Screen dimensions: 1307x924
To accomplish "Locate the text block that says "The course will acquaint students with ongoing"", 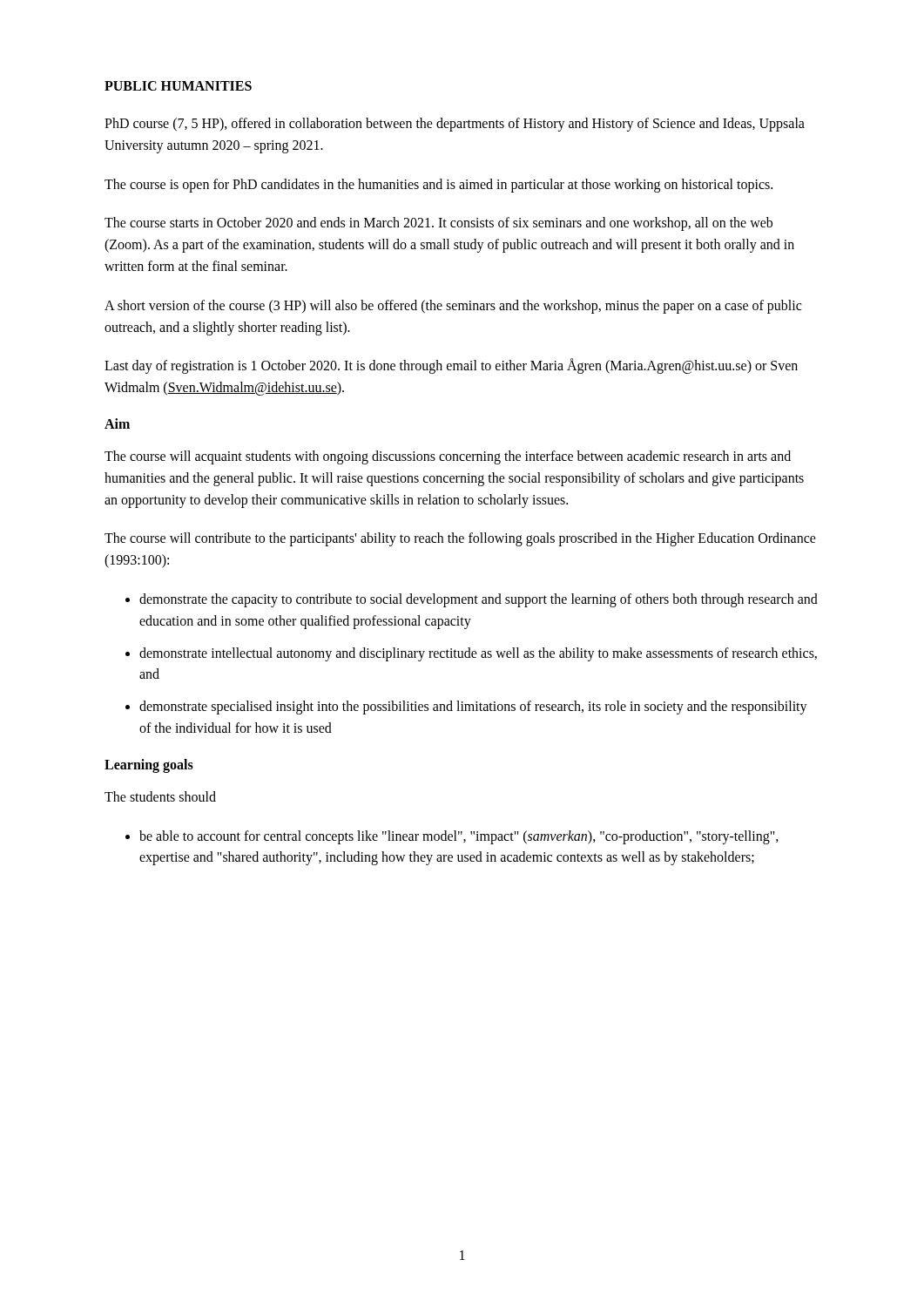I will point(454,478).
